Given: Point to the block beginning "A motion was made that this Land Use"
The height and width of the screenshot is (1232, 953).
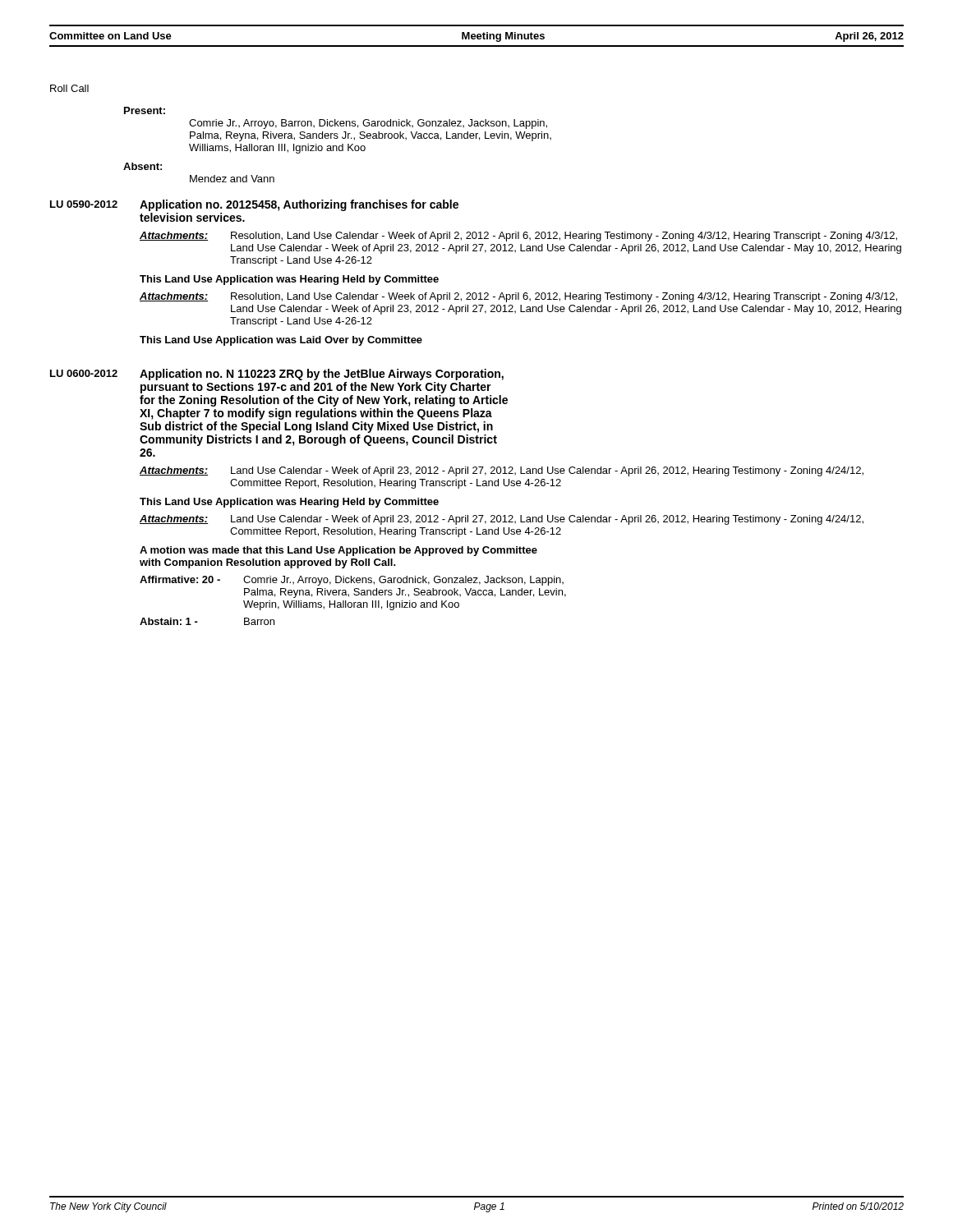Looking at the screenshot, I should [339, 556].
